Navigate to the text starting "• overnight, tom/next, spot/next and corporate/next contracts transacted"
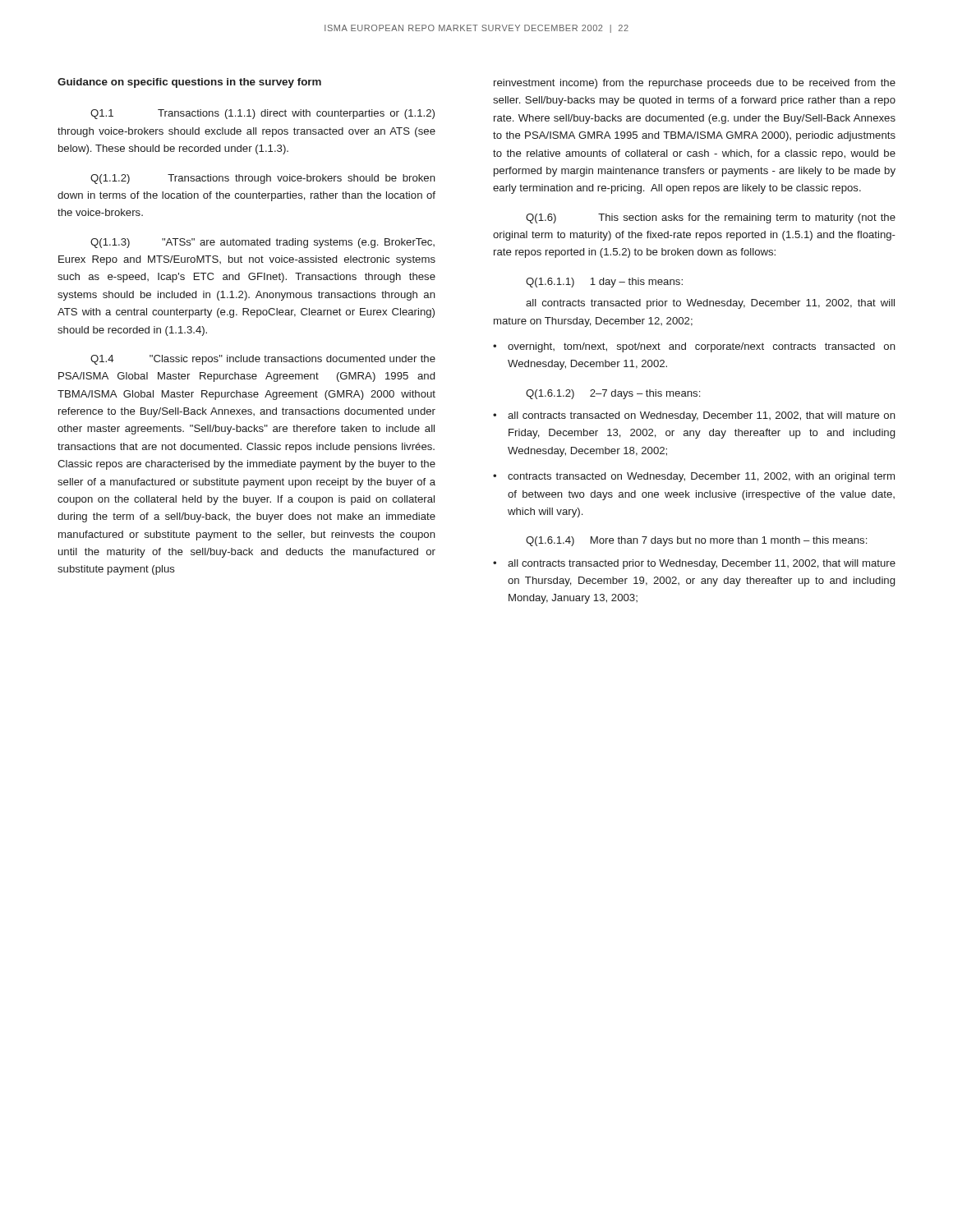This screenshot has width=953, height=1232. coord(694,354)
